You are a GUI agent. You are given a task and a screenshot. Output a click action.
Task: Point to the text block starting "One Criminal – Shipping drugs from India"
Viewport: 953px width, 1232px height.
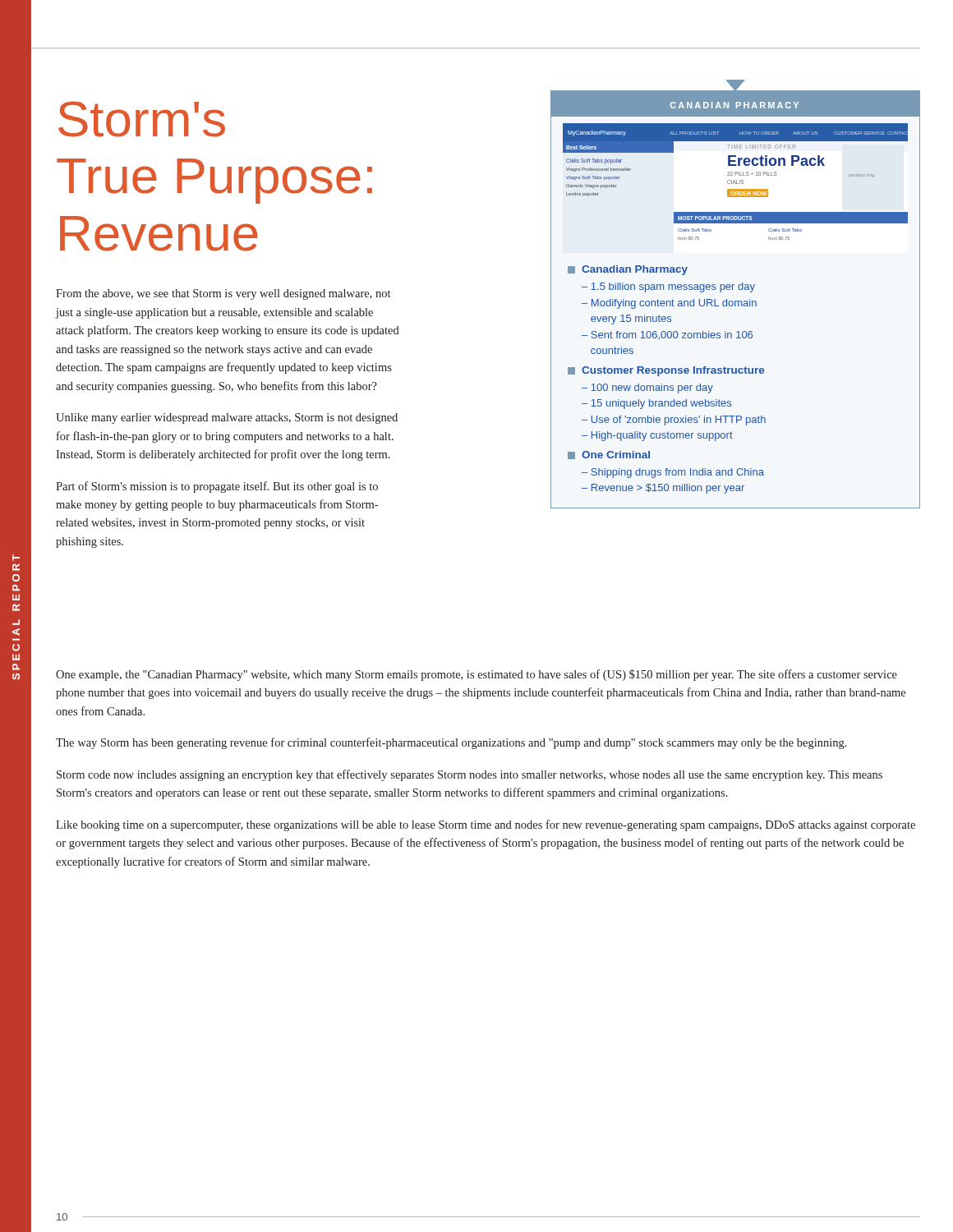738,472
